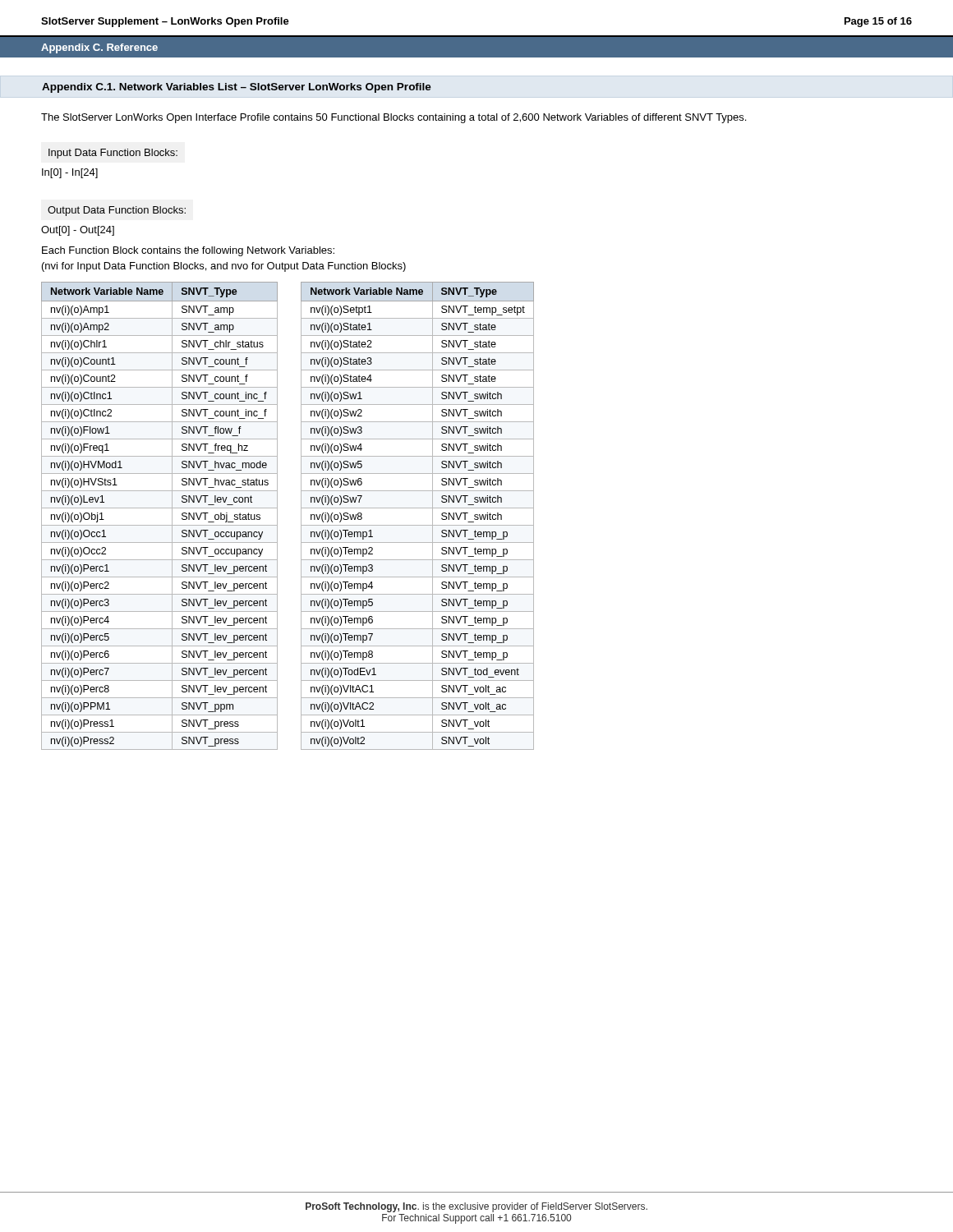The height and width of the screenshot is (1232, 953).
Task: Locate the text "In[0] - In[24]"
Action: coord(70,172)
